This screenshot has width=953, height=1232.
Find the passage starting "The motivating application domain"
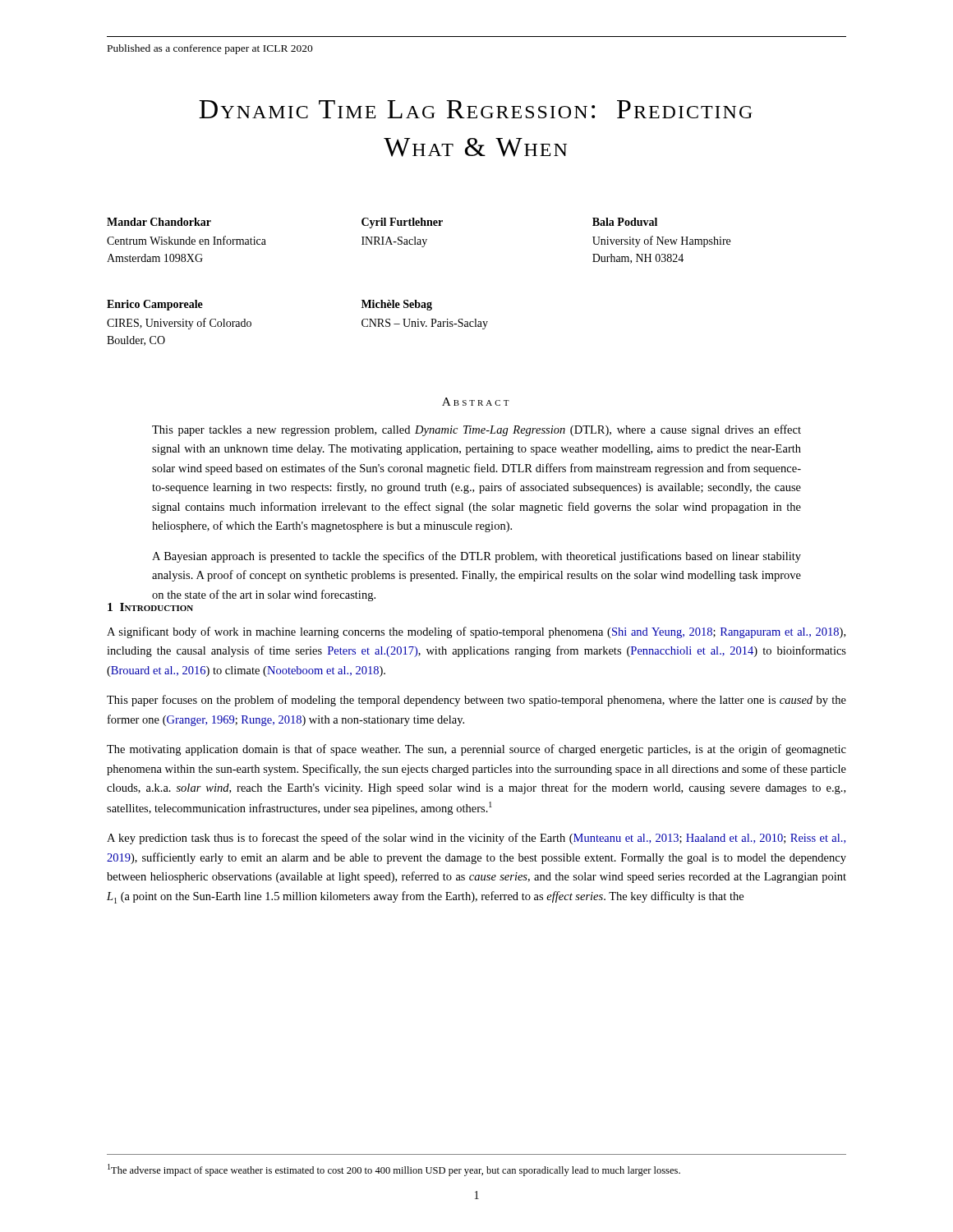(476, 779)
